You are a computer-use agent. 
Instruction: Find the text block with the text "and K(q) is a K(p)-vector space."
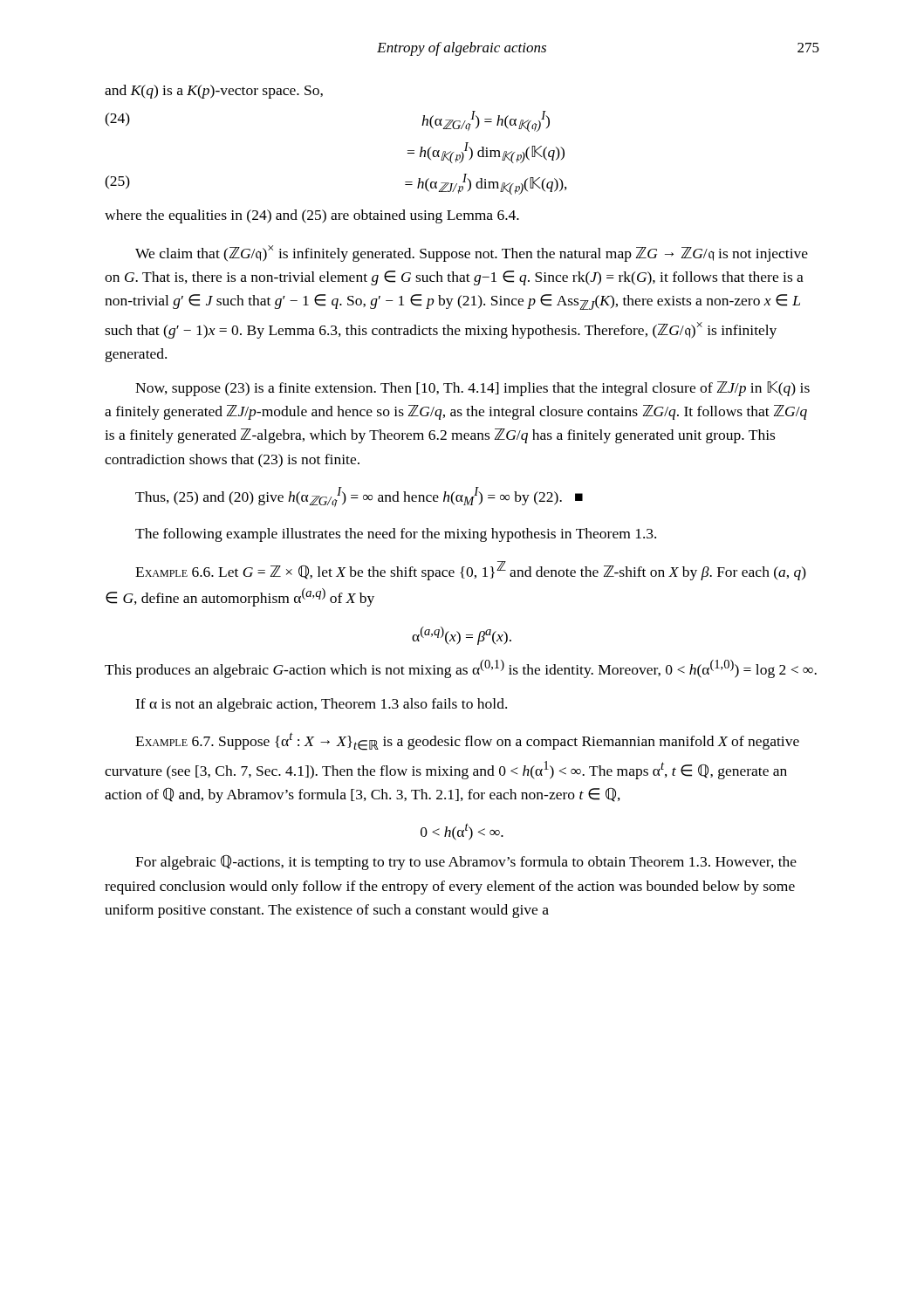(x=214, y=90)
